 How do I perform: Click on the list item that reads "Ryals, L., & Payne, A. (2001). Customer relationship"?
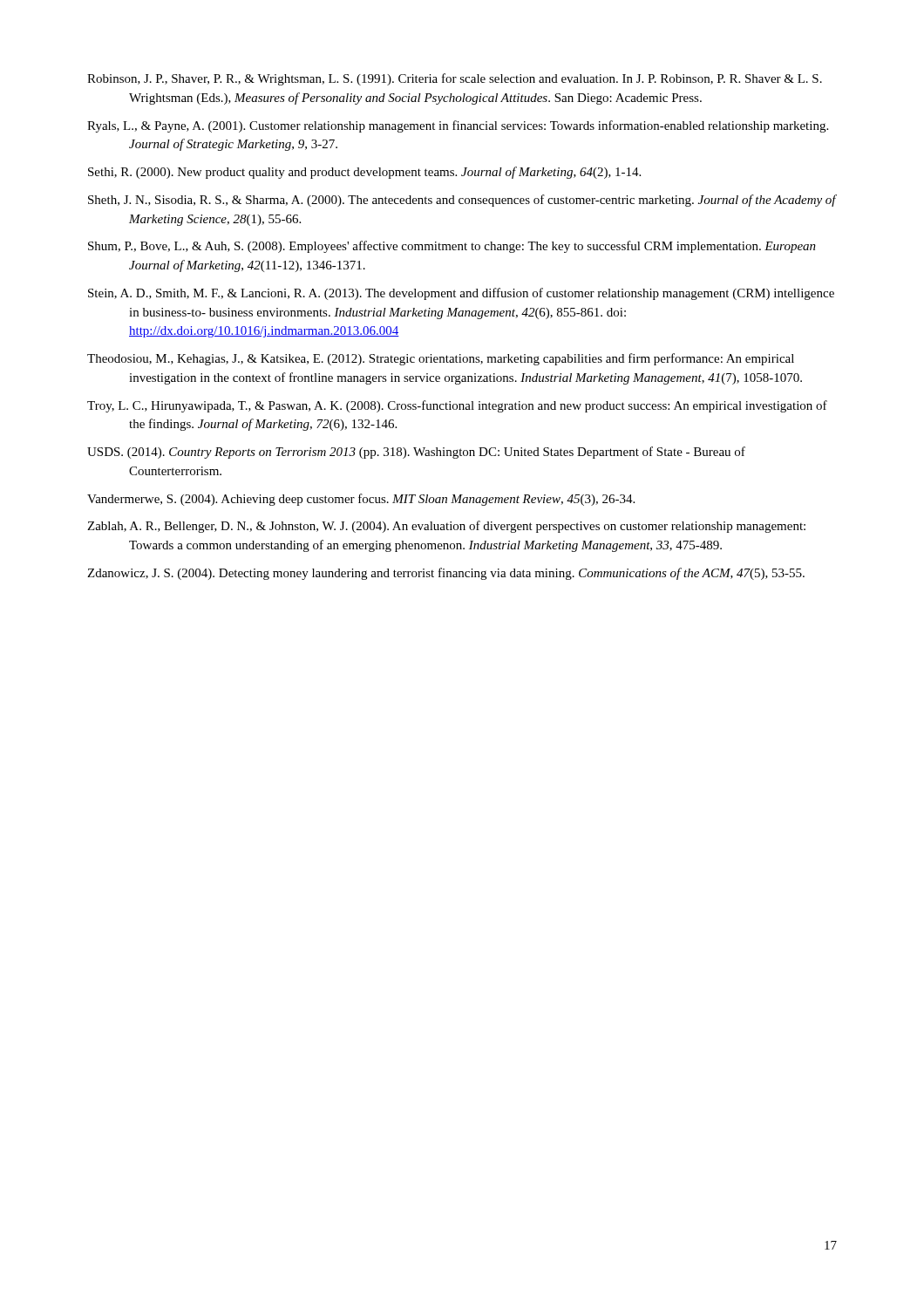[x=458, y=135]
